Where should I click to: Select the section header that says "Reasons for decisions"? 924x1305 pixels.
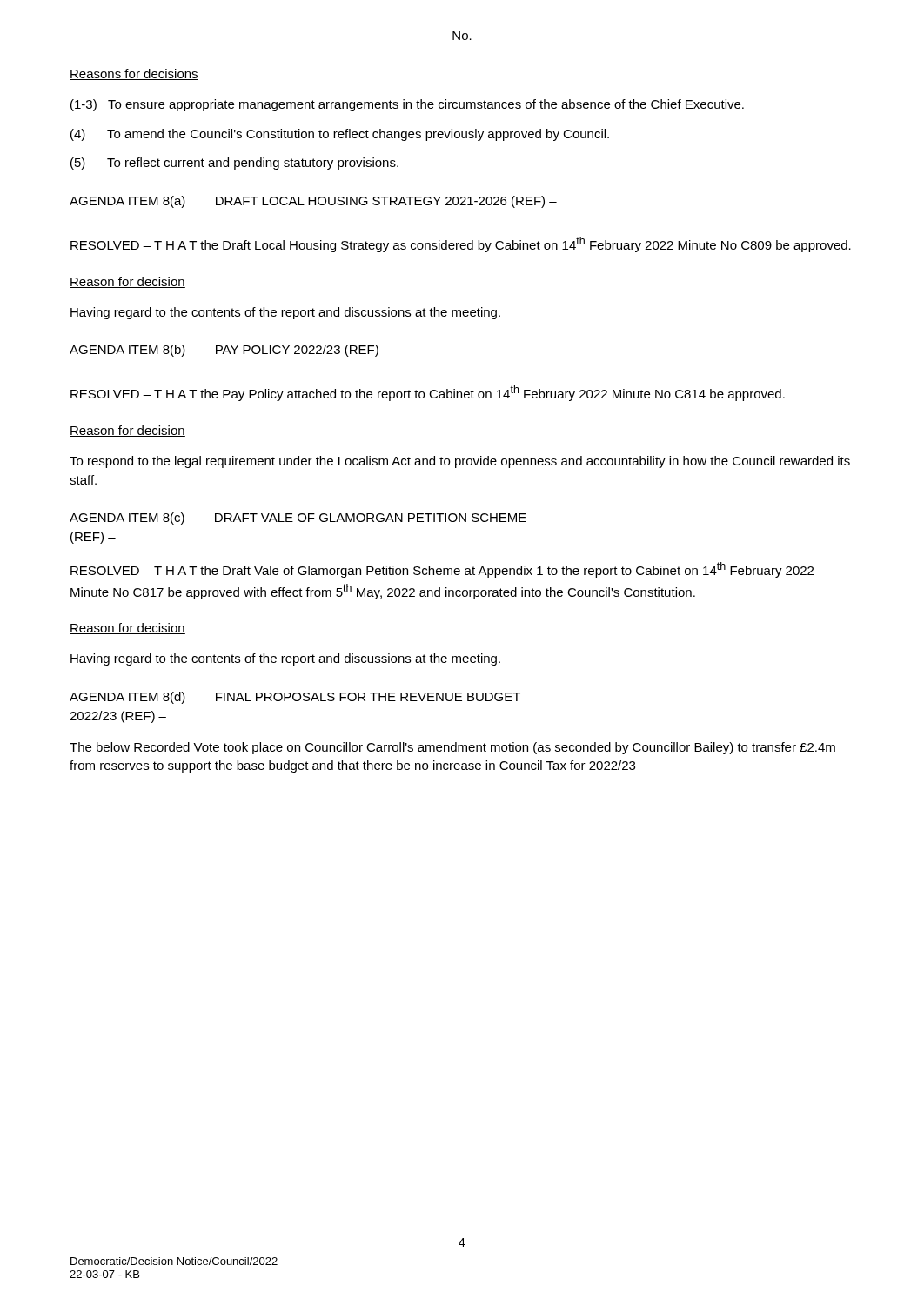click(134, 73)
